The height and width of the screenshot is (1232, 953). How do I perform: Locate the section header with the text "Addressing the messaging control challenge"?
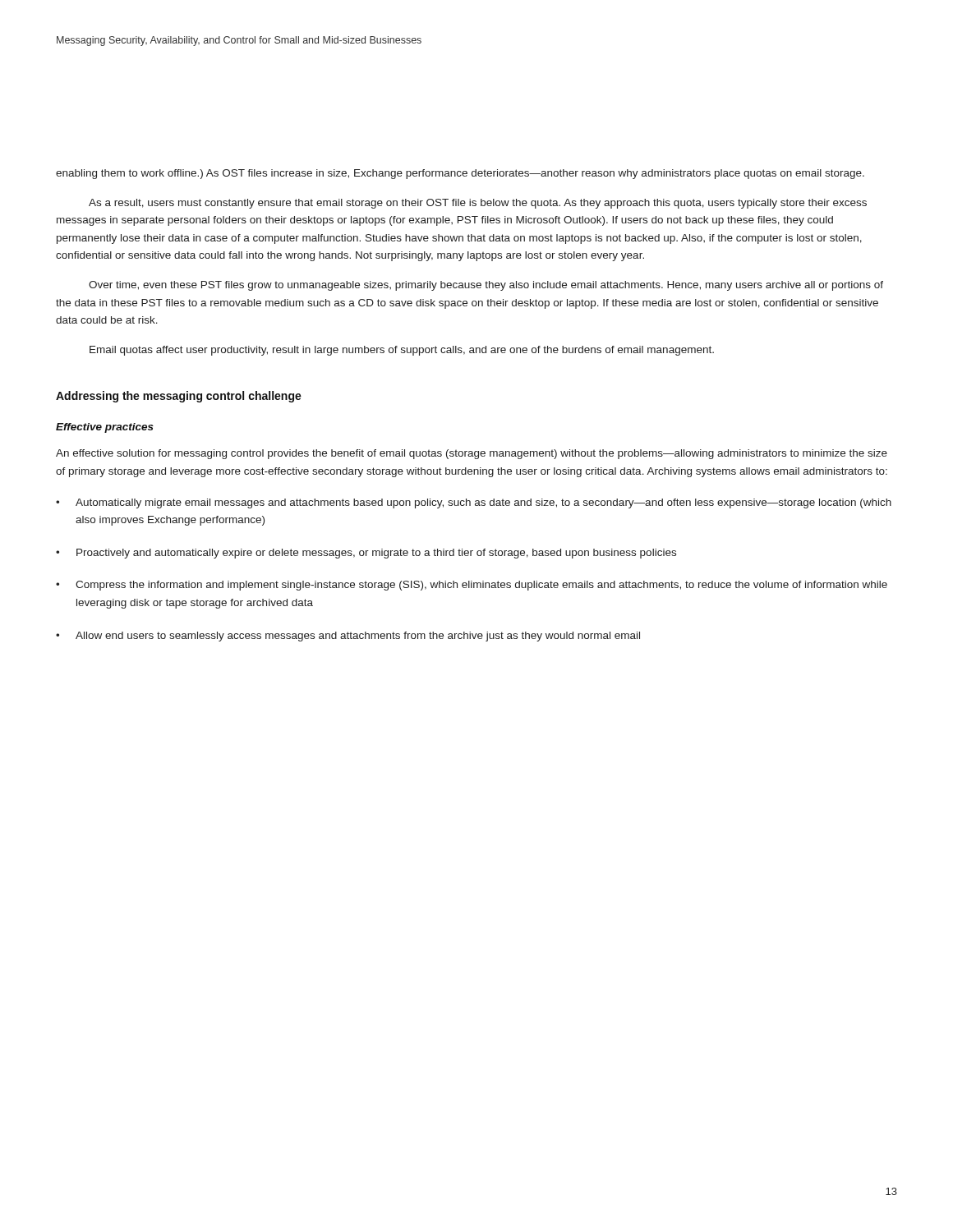pos(179,396)
